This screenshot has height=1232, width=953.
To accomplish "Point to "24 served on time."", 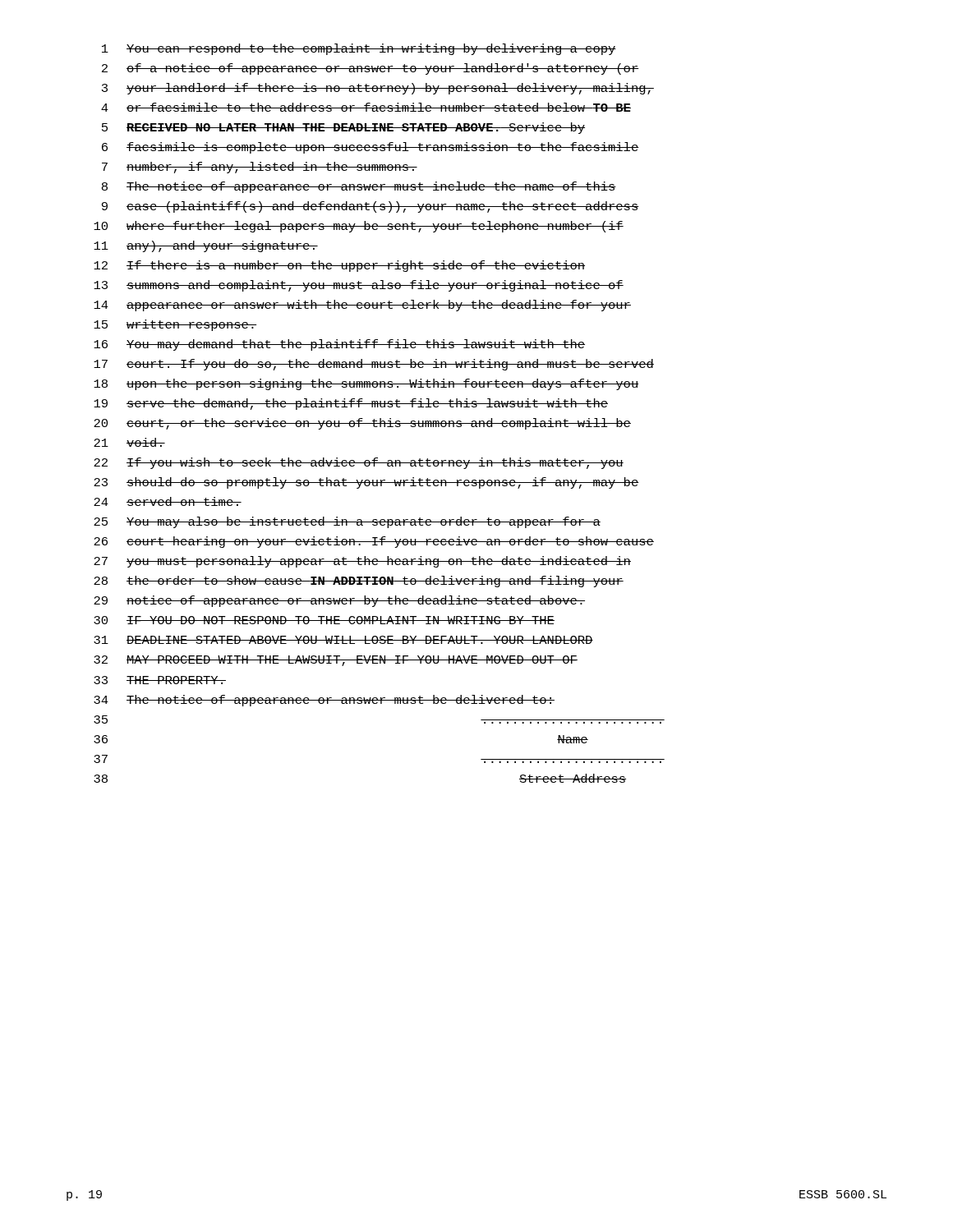I will (168, 501).
